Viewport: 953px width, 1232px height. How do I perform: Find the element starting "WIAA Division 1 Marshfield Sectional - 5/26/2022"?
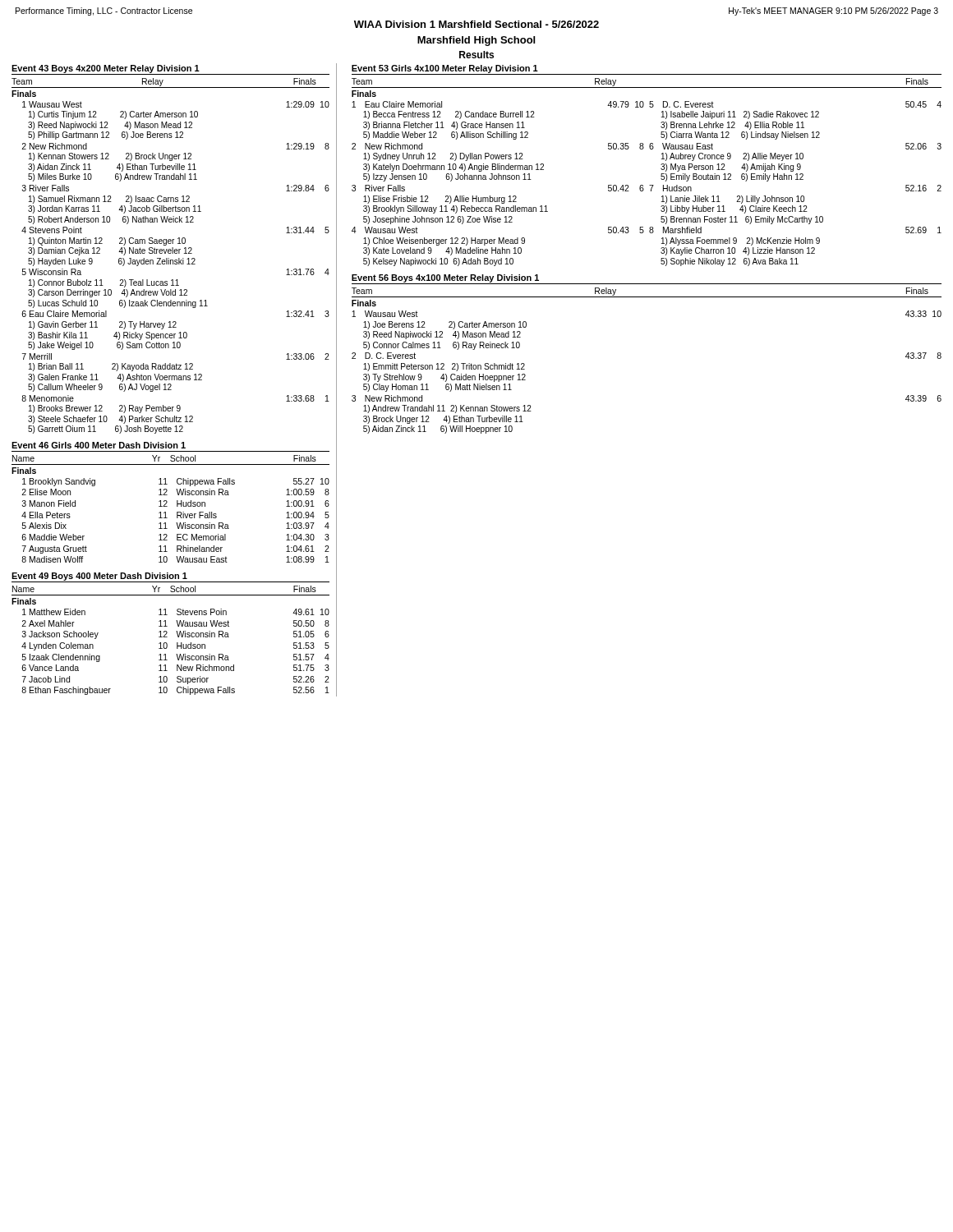476,32
